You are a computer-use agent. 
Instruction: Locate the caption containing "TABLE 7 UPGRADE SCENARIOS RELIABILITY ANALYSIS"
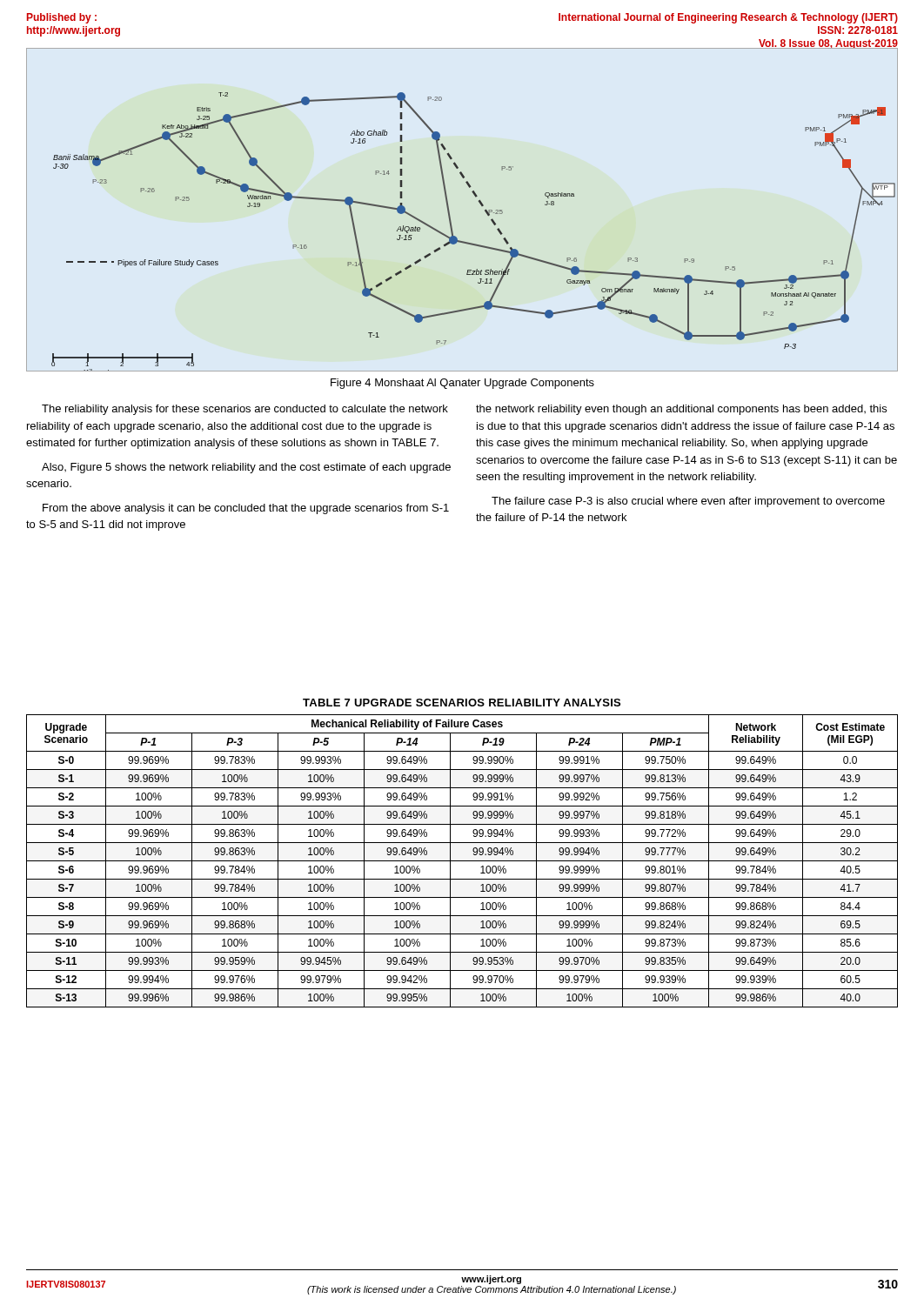click(462, 702)
